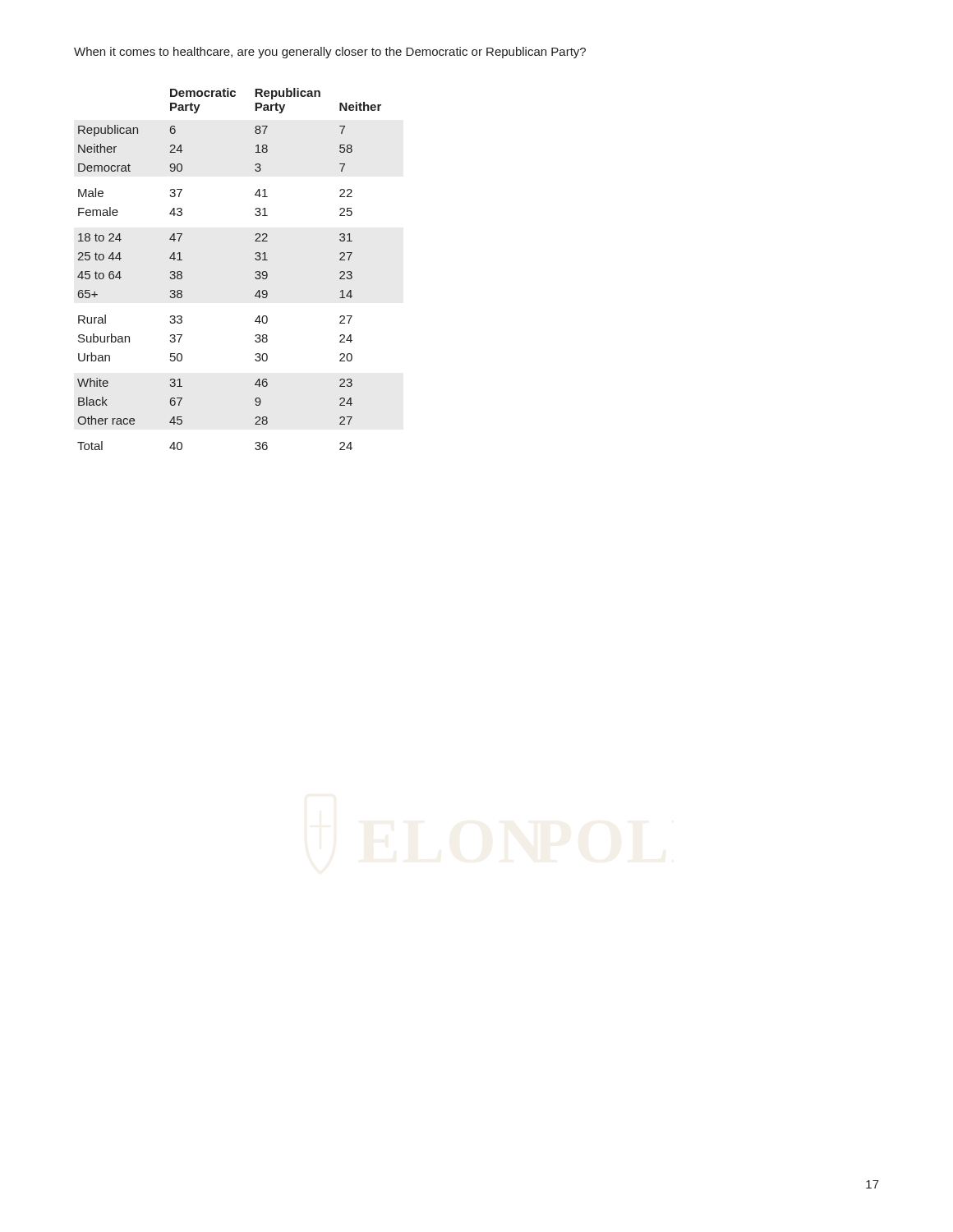Navigate to the region starting "When it comes to healthcare, are"
This screenshot has width=953, height=1232.
[330, 51]
